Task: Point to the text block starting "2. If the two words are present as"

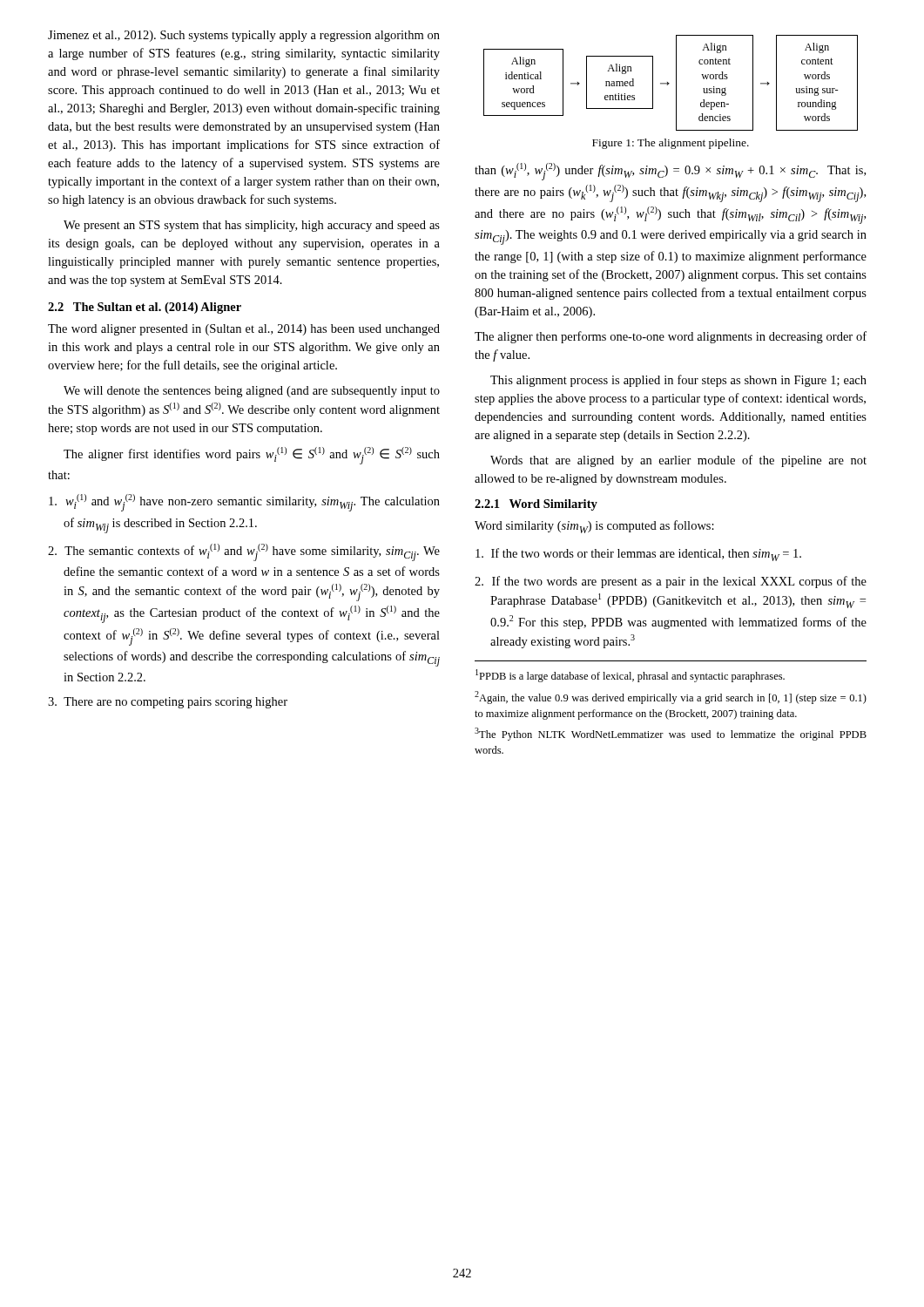Action: click(671, 611)
